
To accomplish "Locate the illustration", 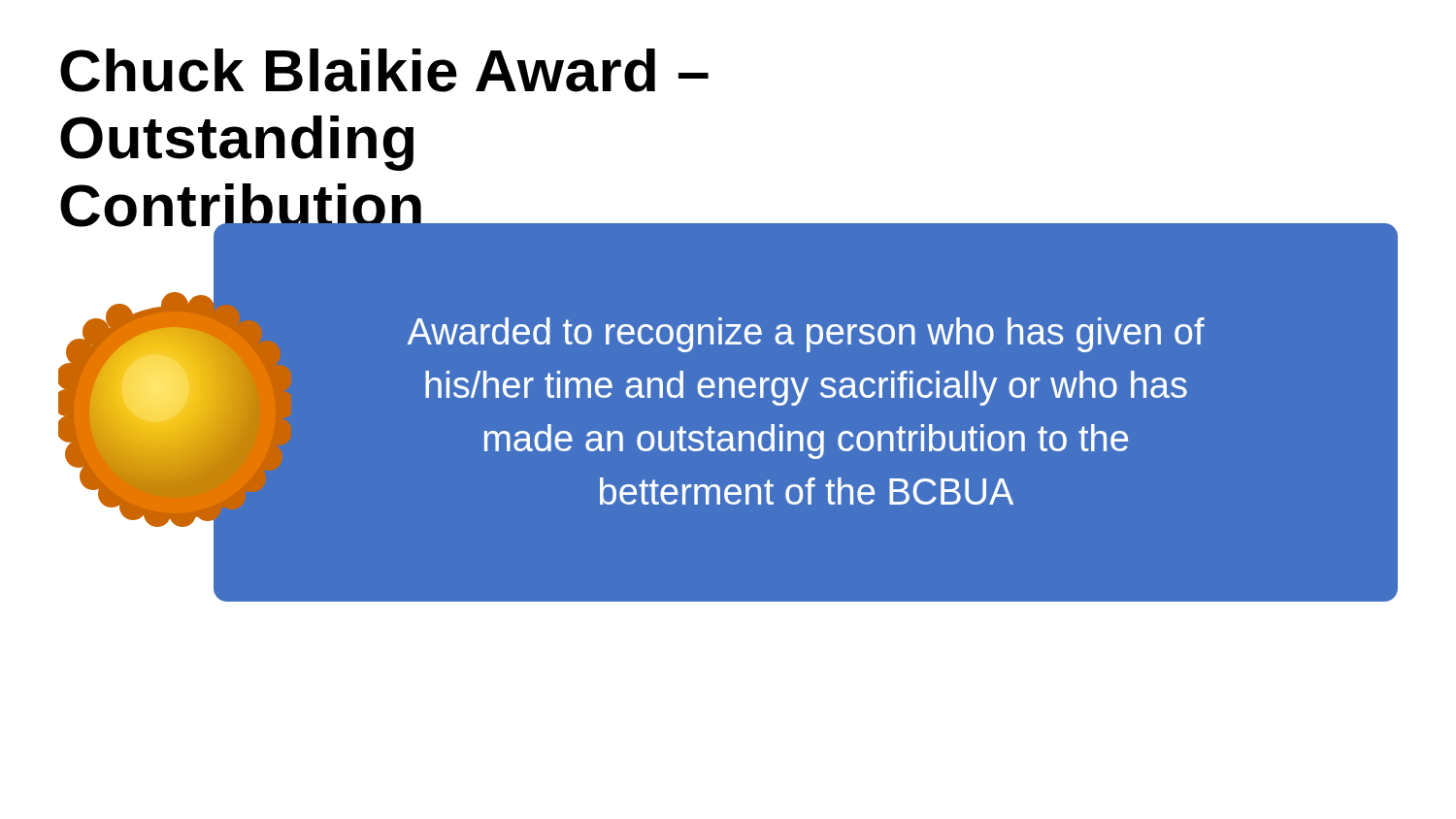I will point(175,408).
